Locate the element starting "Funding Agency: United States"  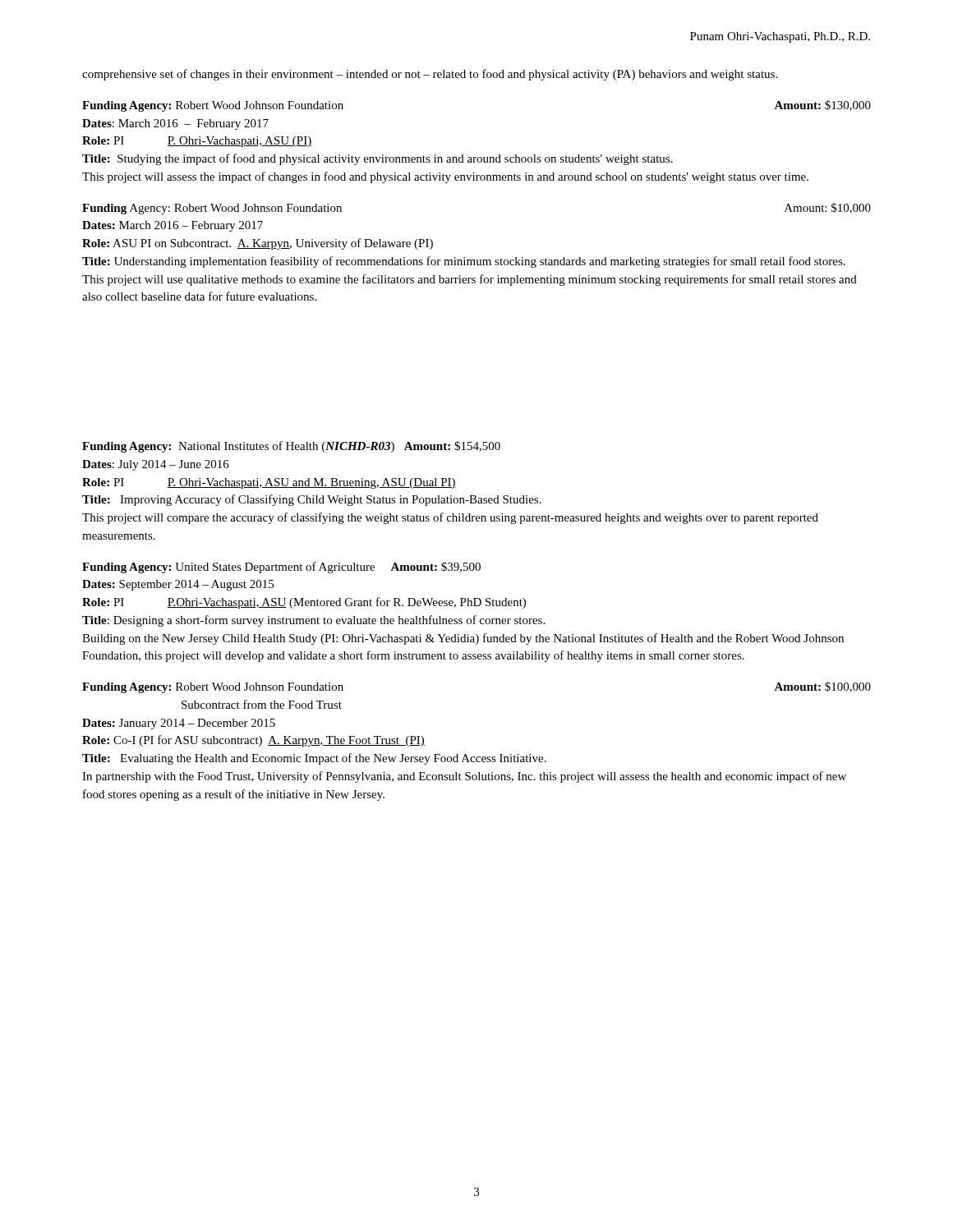[476, 612]
